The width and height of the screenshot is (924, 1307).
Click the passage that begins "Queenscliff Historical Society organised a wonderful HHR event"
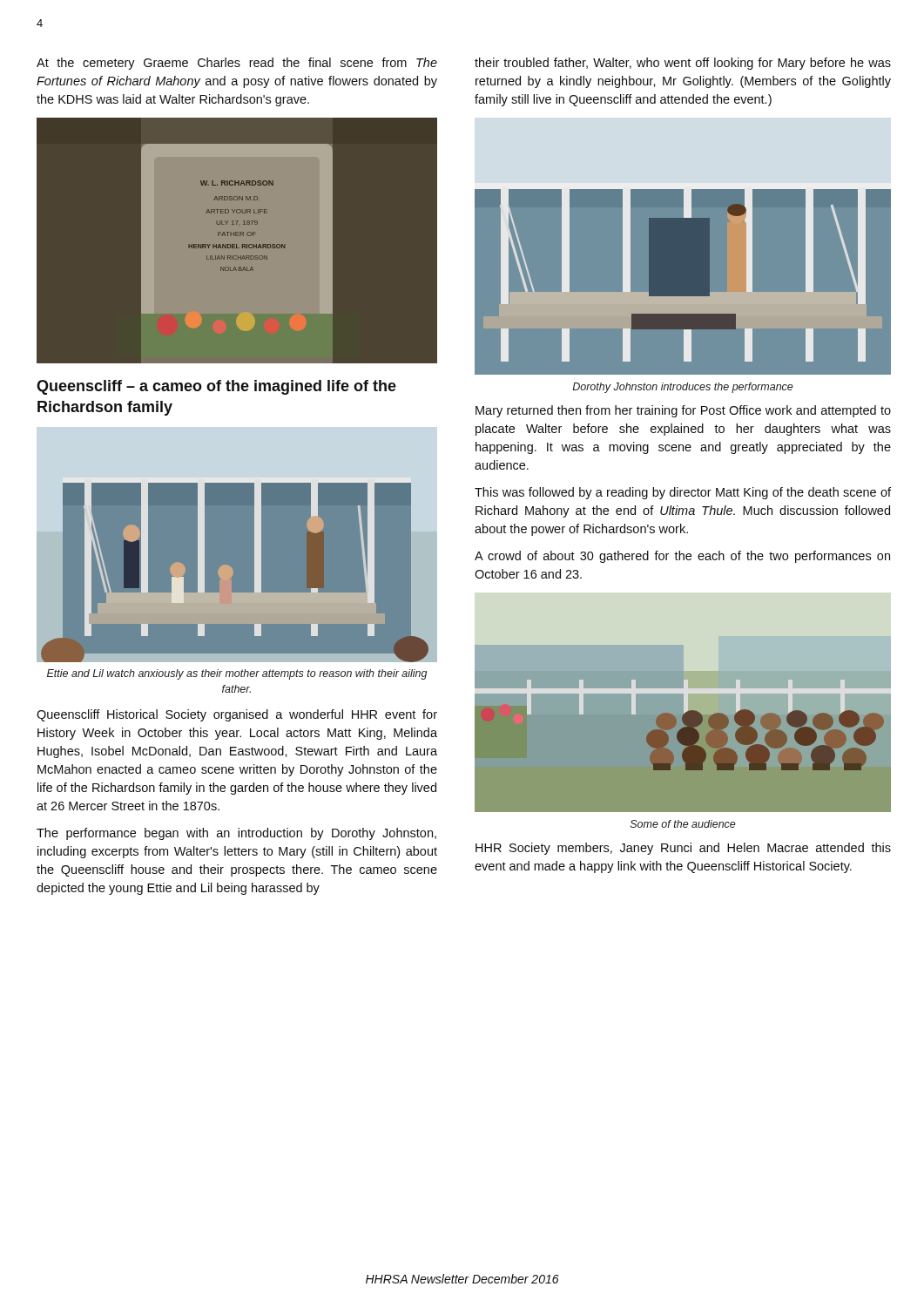pos(237,760)
